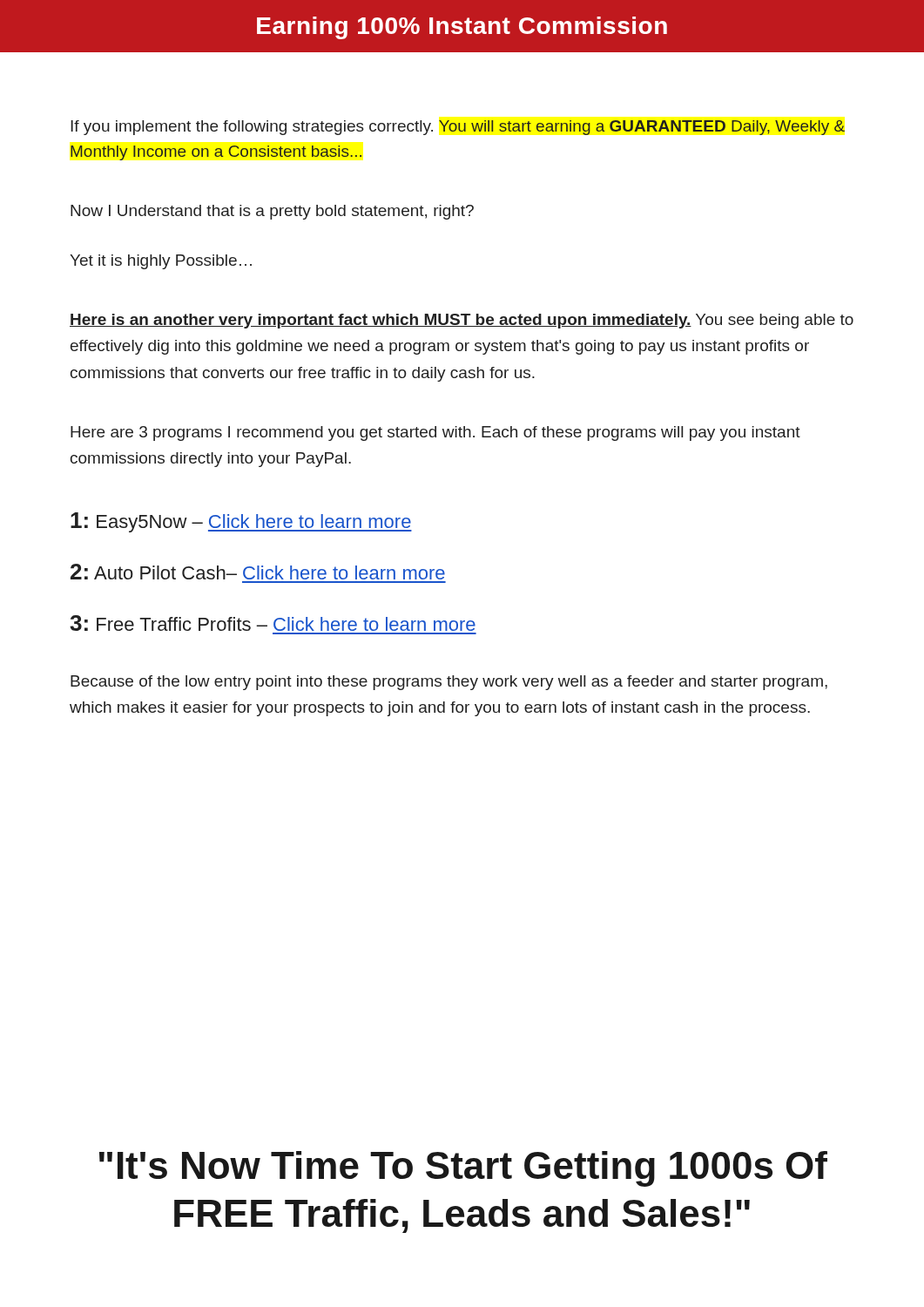Find the title on this page that starts ""It's Now Time To"
Screen dimensions: 1307x924
(462, 1189)
